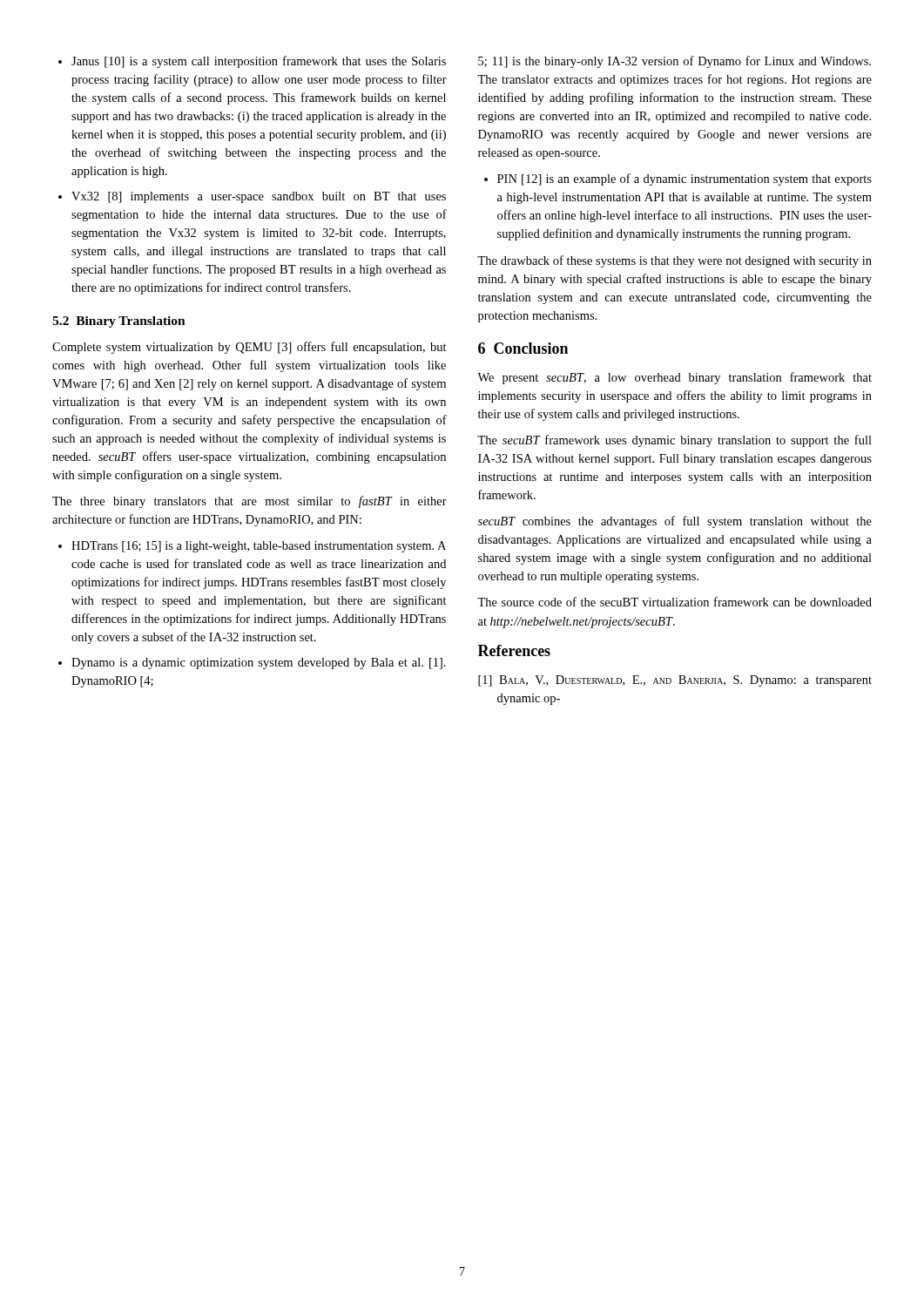Navigate to the passage starting "Vx32 [8] implements a user-space sandbox built on"
This screenshot has width=924, height=1307.
click(x=259, y=242)
